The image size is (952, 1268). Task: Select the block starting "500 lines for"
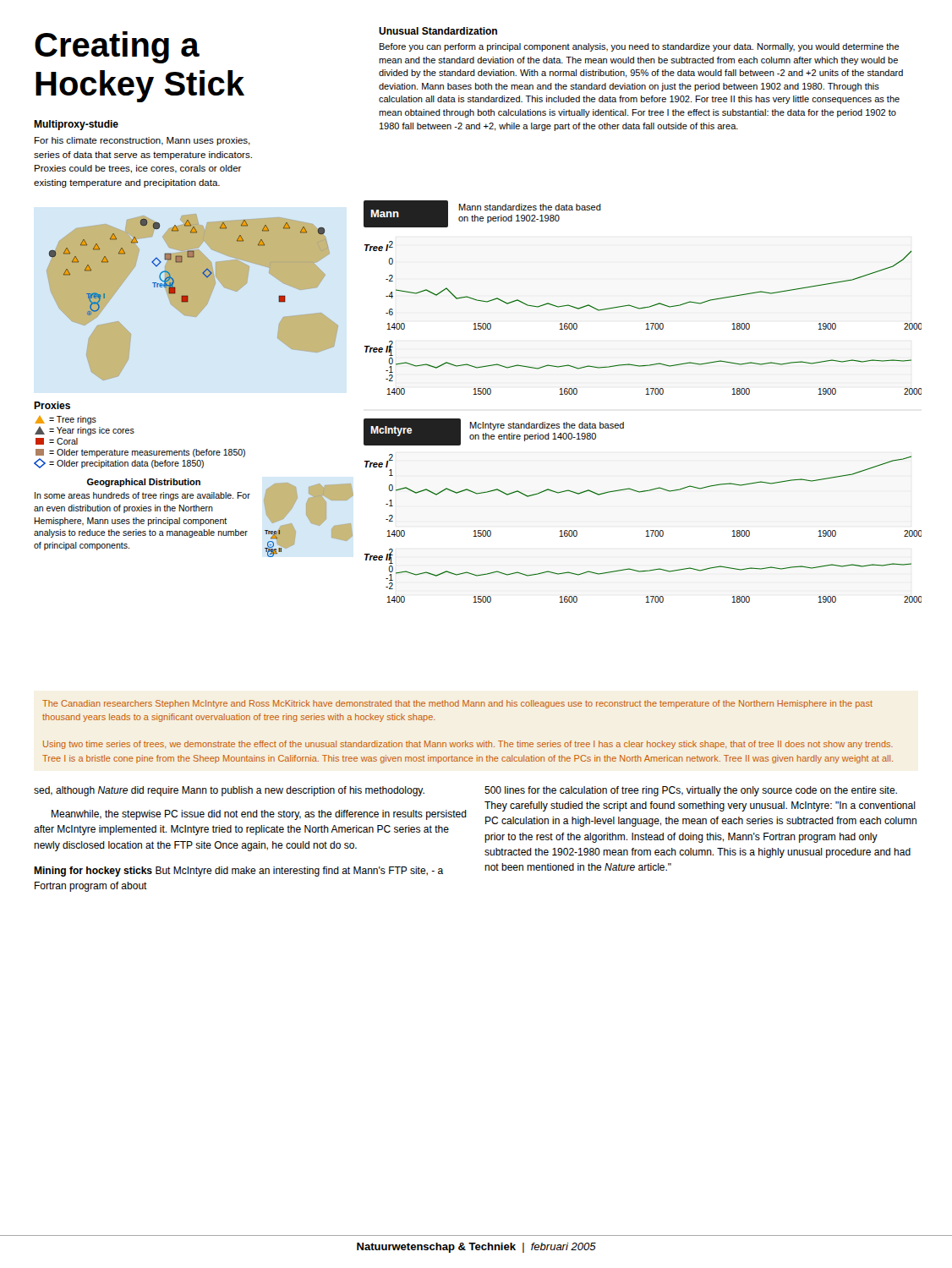701,829
